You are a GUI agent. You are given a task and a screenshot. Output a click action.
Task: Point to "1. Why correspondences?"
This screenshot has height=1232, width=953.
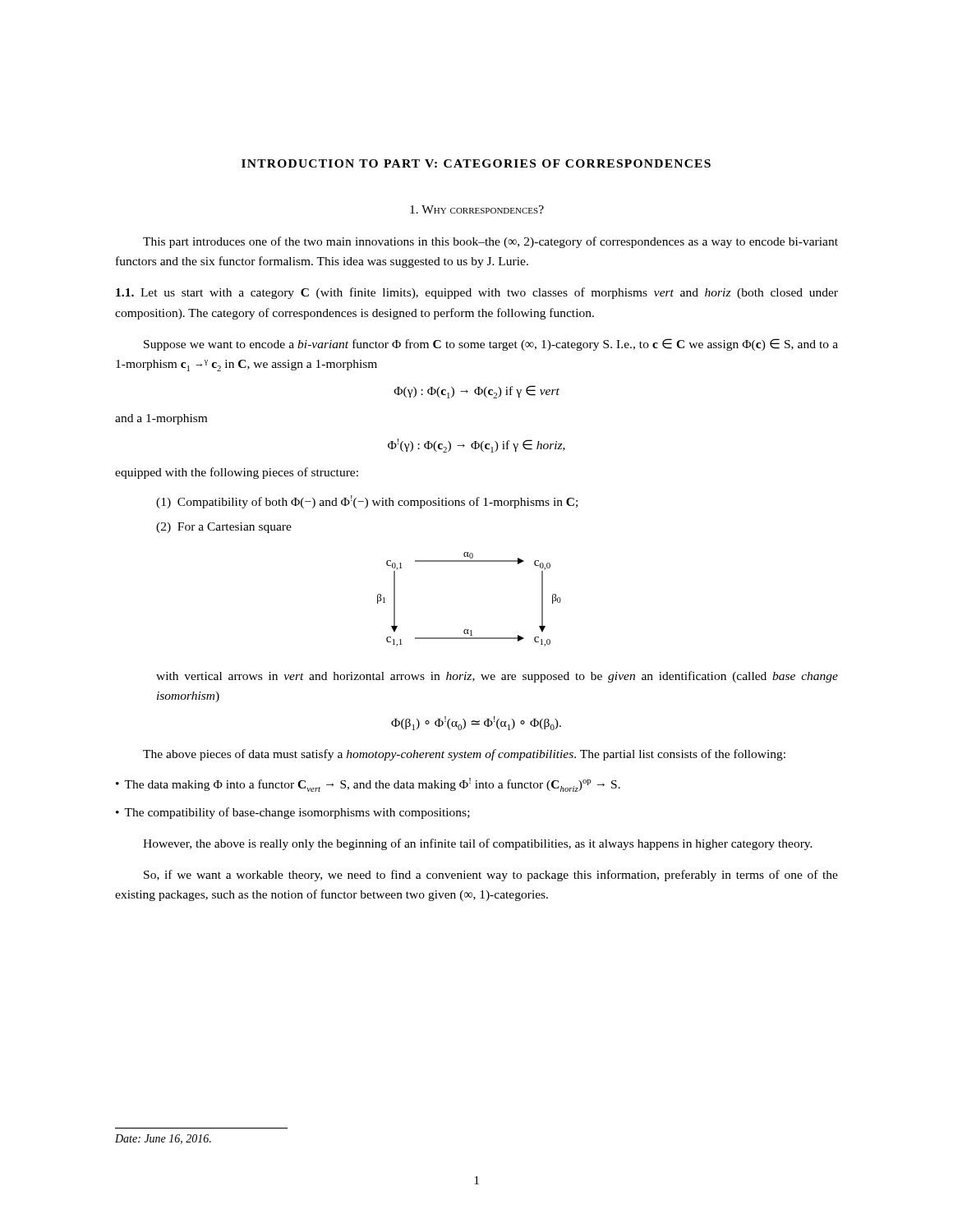(x=476, y=209)
